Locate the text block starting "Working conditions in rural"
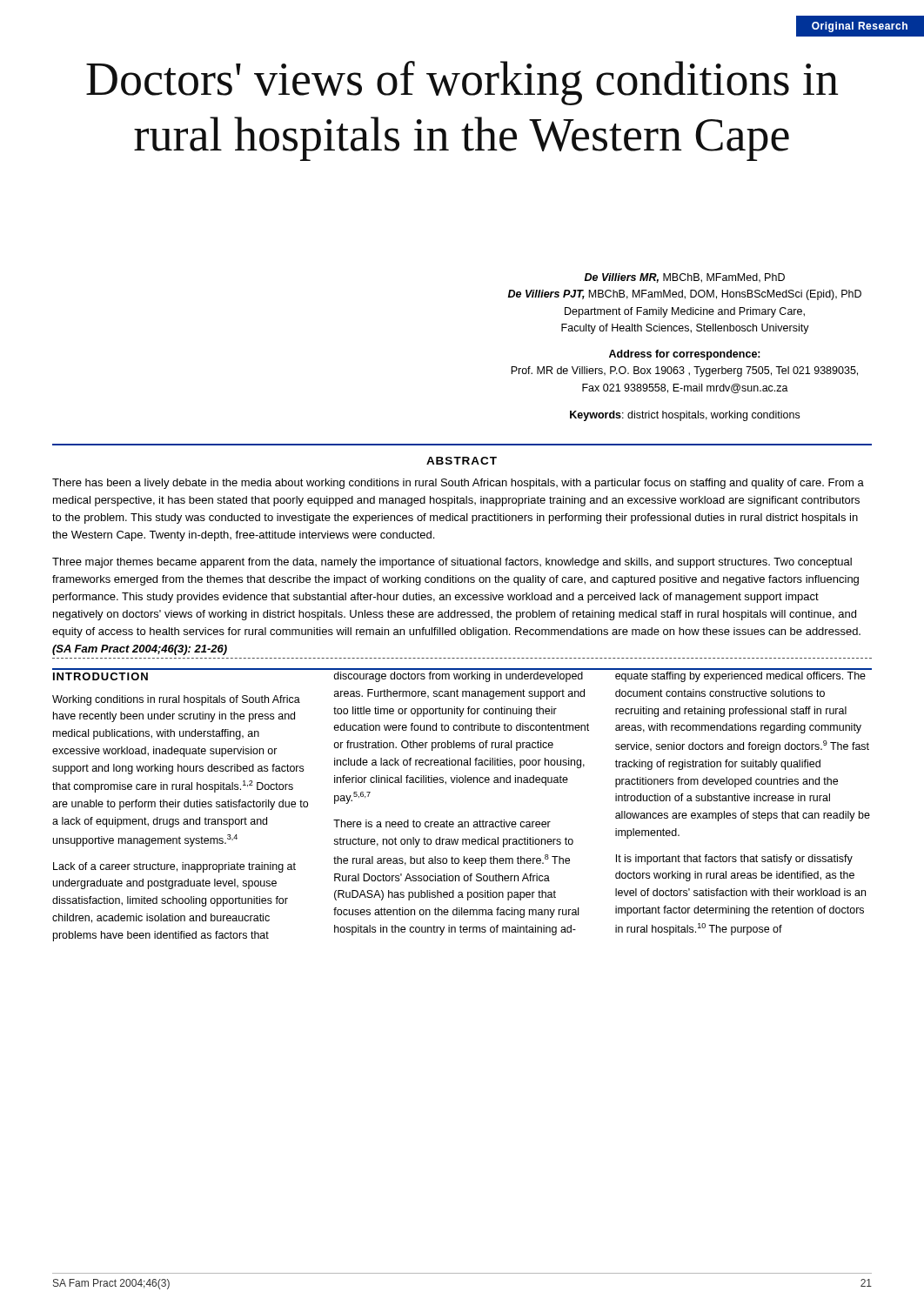Image resolution: width=924 pixels, height=1305 pixels. (180, 770)
